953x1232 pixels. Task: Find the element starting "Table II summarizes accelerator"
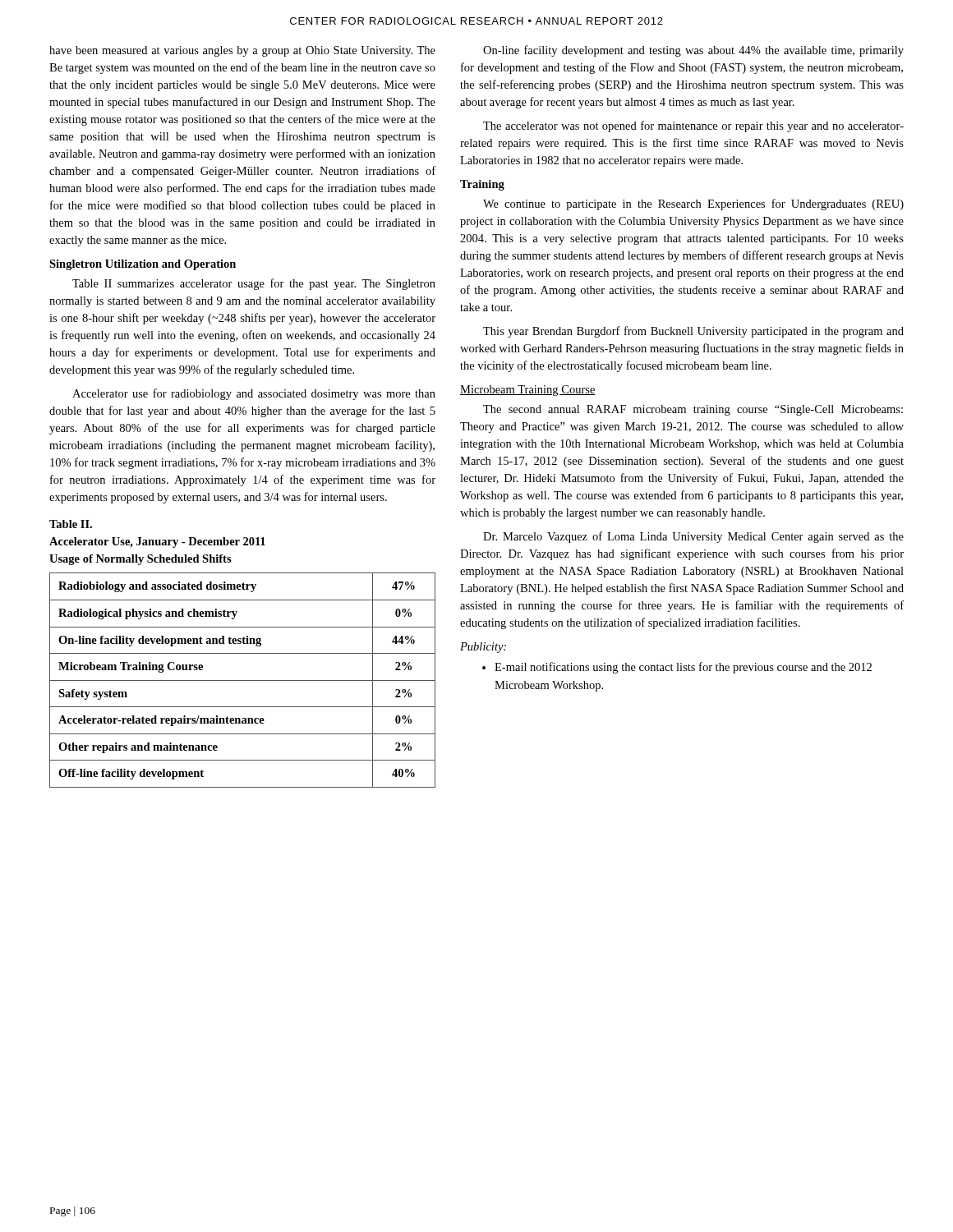point(242,327)
